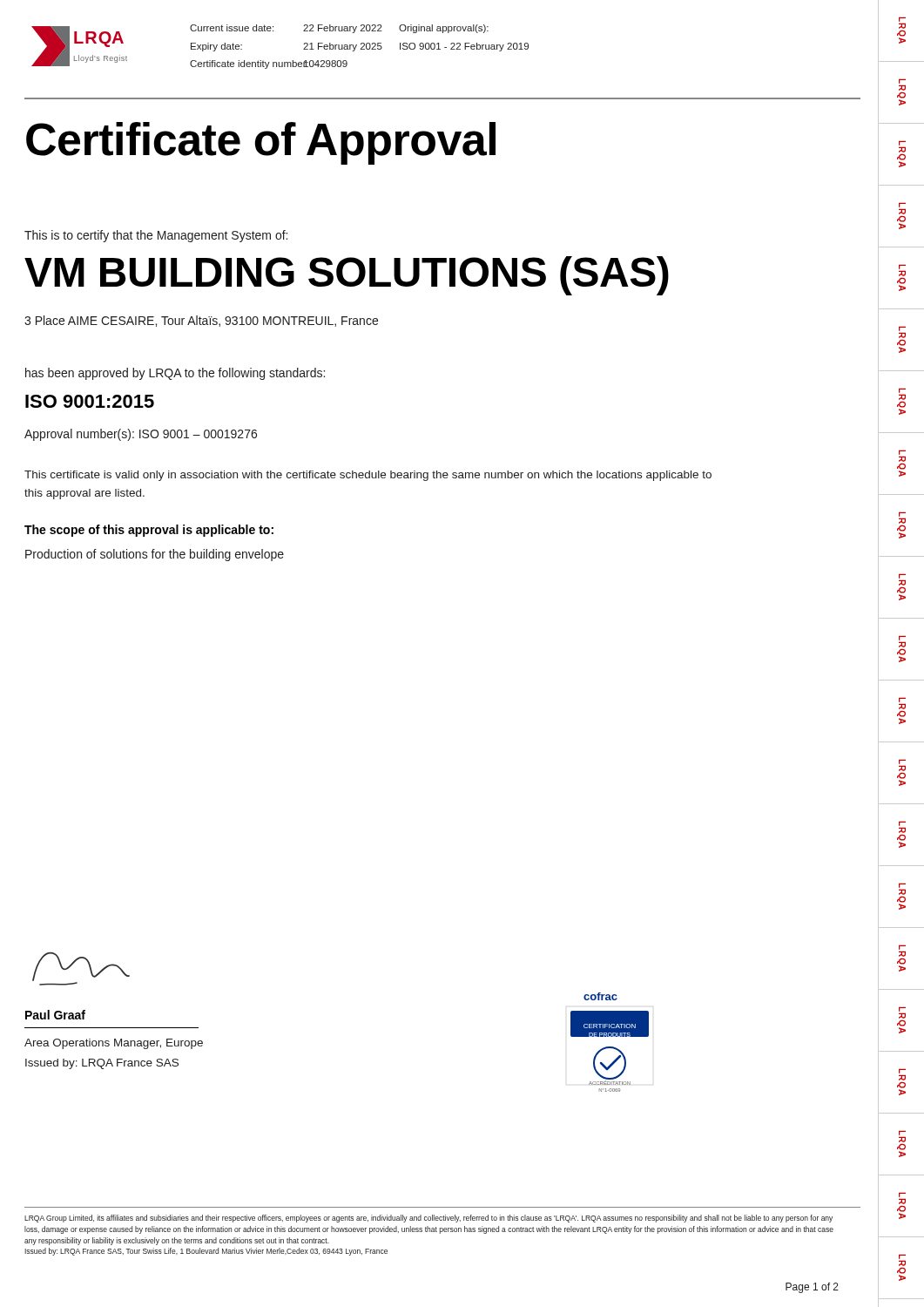Screen dimensions: 1307x924
Task: Click the passage that begins "22 February 2022 21 February"
Action: [x=343, y=46]
